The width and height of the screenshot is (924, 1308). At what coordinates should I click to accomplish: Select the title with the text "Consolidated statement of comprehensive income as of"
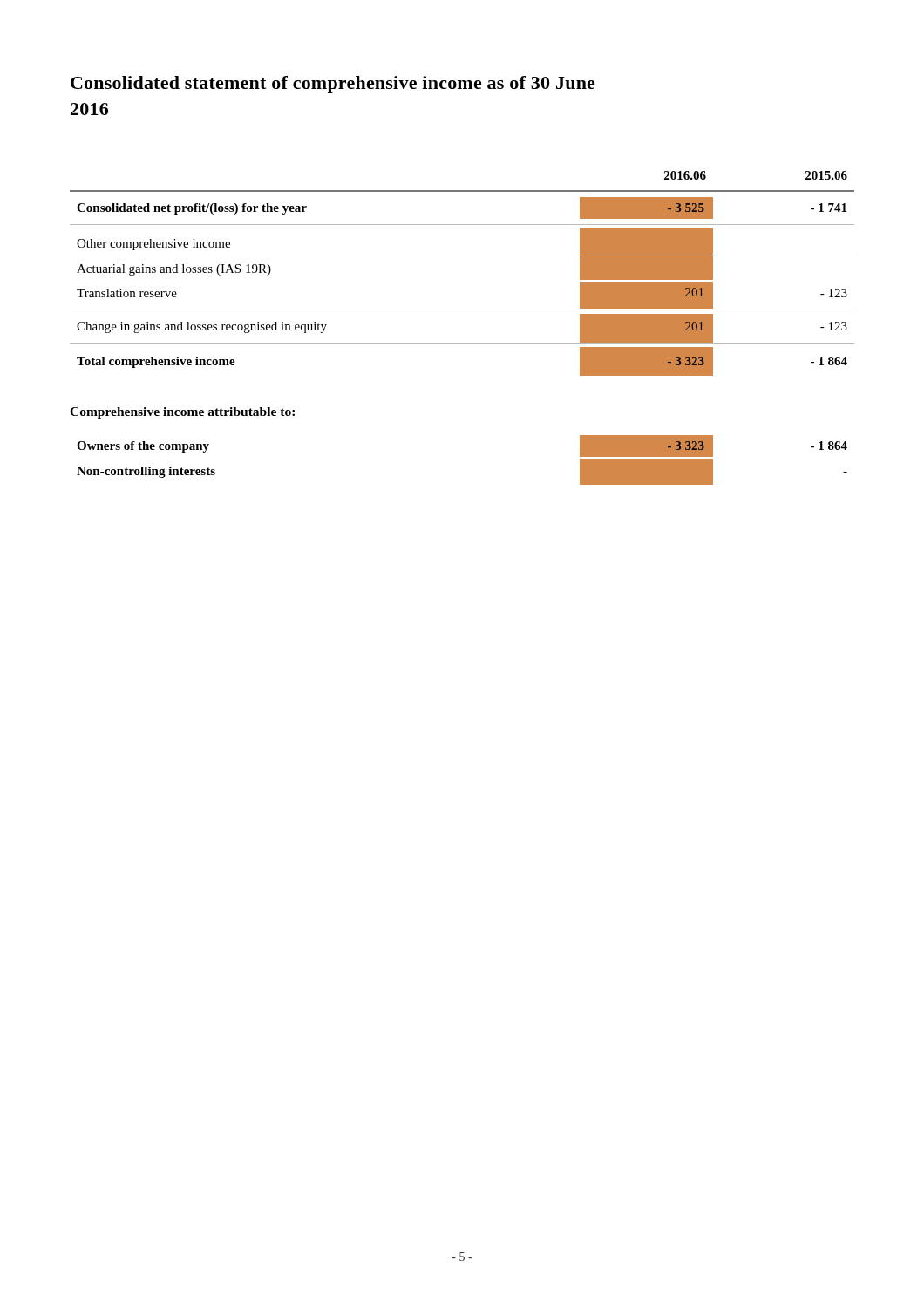333,95
